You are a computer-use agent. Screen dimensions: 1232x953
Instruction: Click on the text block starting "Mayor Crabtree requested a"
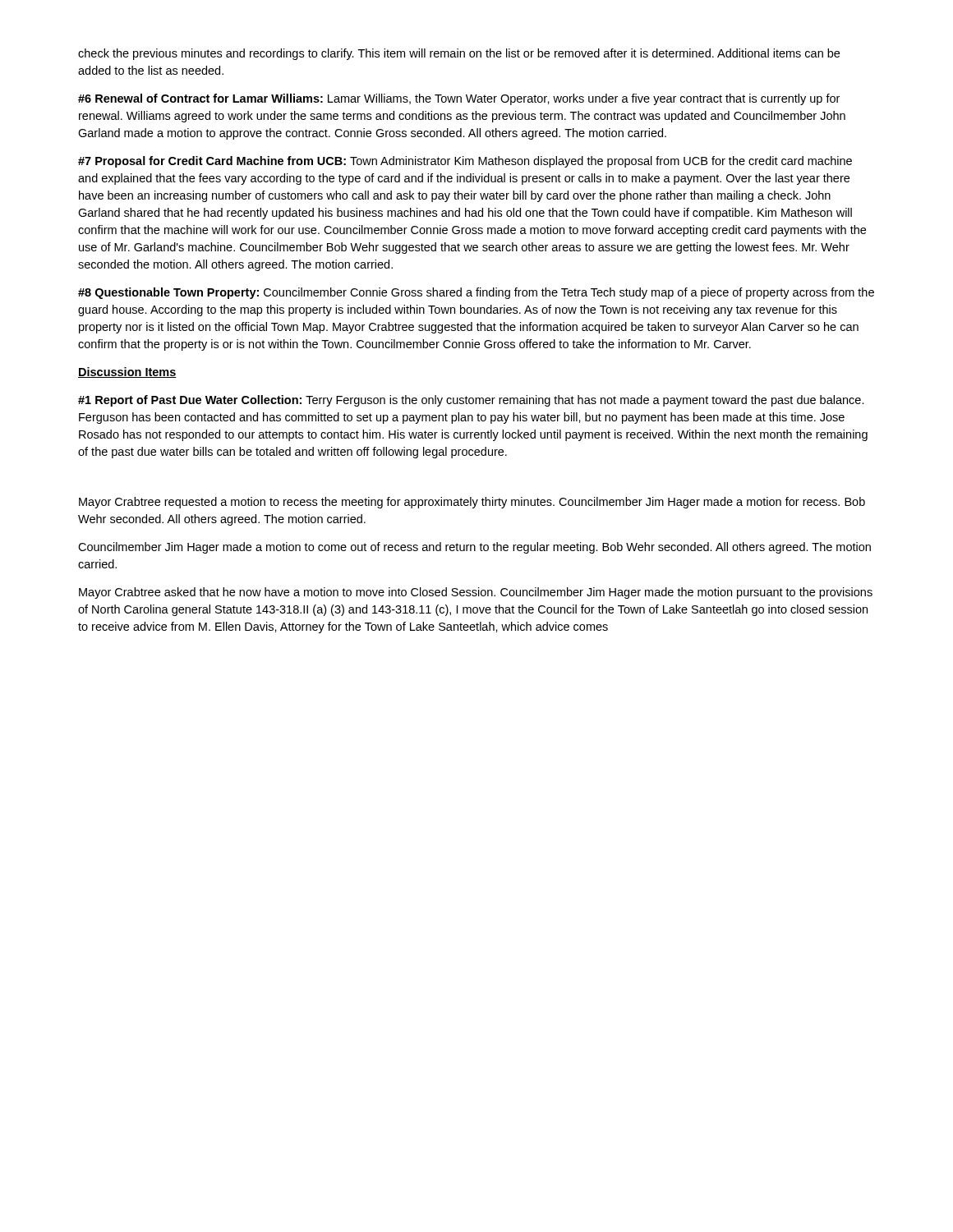click(x=472, y=511)
